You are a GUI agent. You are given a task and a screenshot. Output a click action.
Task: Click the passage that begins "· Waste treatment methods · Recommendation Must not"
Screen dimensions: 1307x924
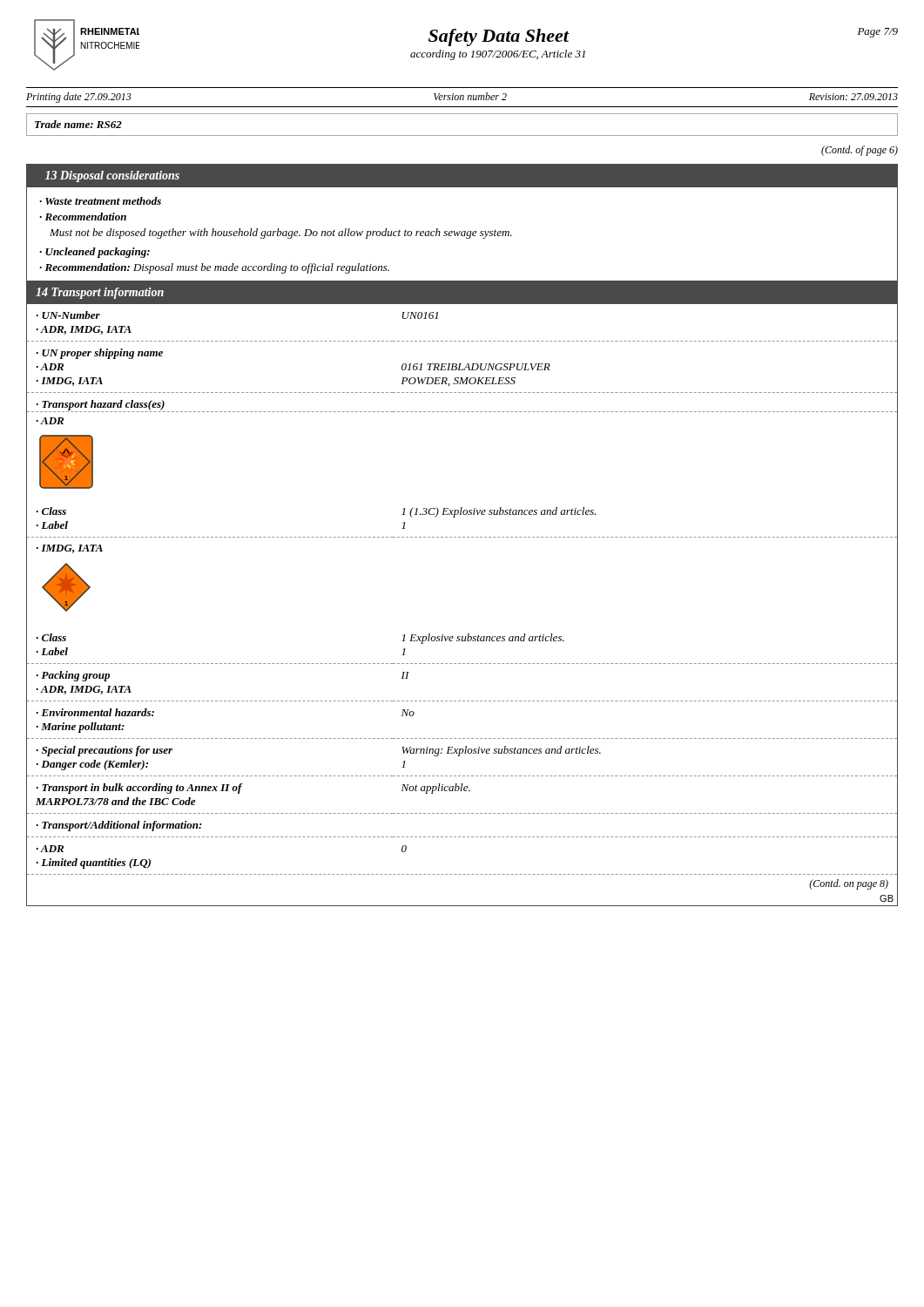(462, 234)
